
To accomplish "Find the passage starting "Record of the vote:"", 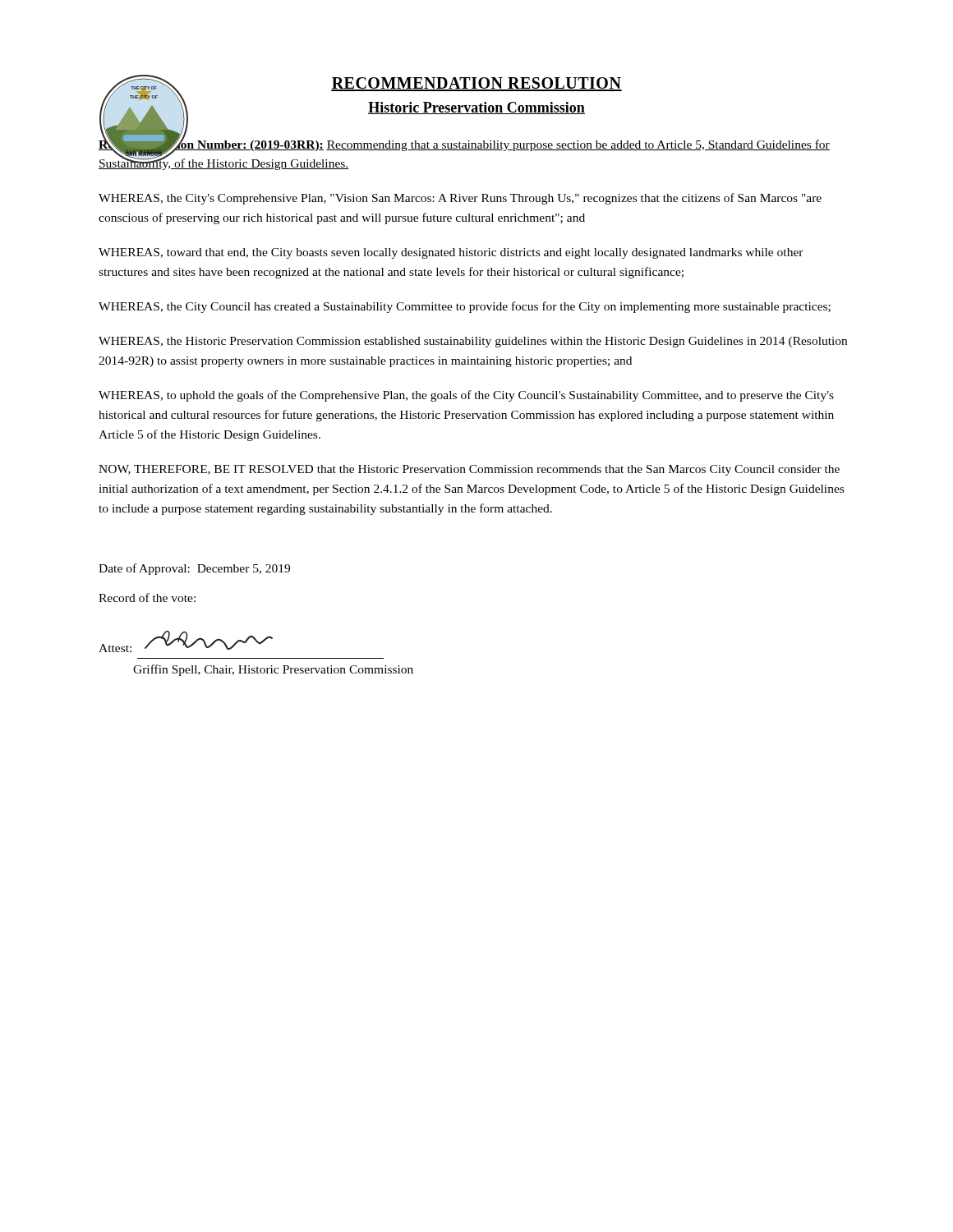I will (x=148, y=598).
